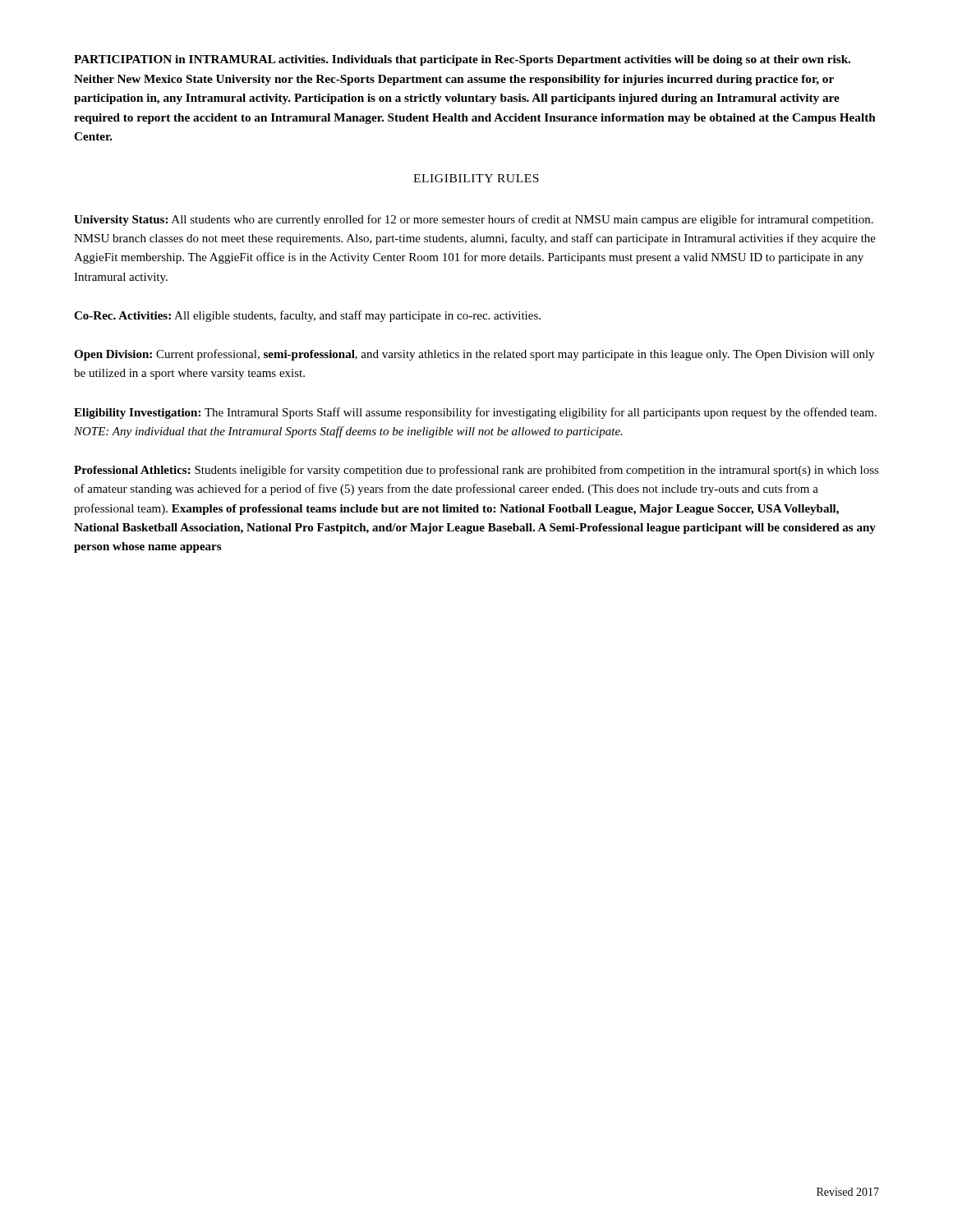Where is the passage that starts "Eligibility Investigation: The Intramural Sports"?
The width and height of the screenshot is (953, 1232).
pos(476,422)
